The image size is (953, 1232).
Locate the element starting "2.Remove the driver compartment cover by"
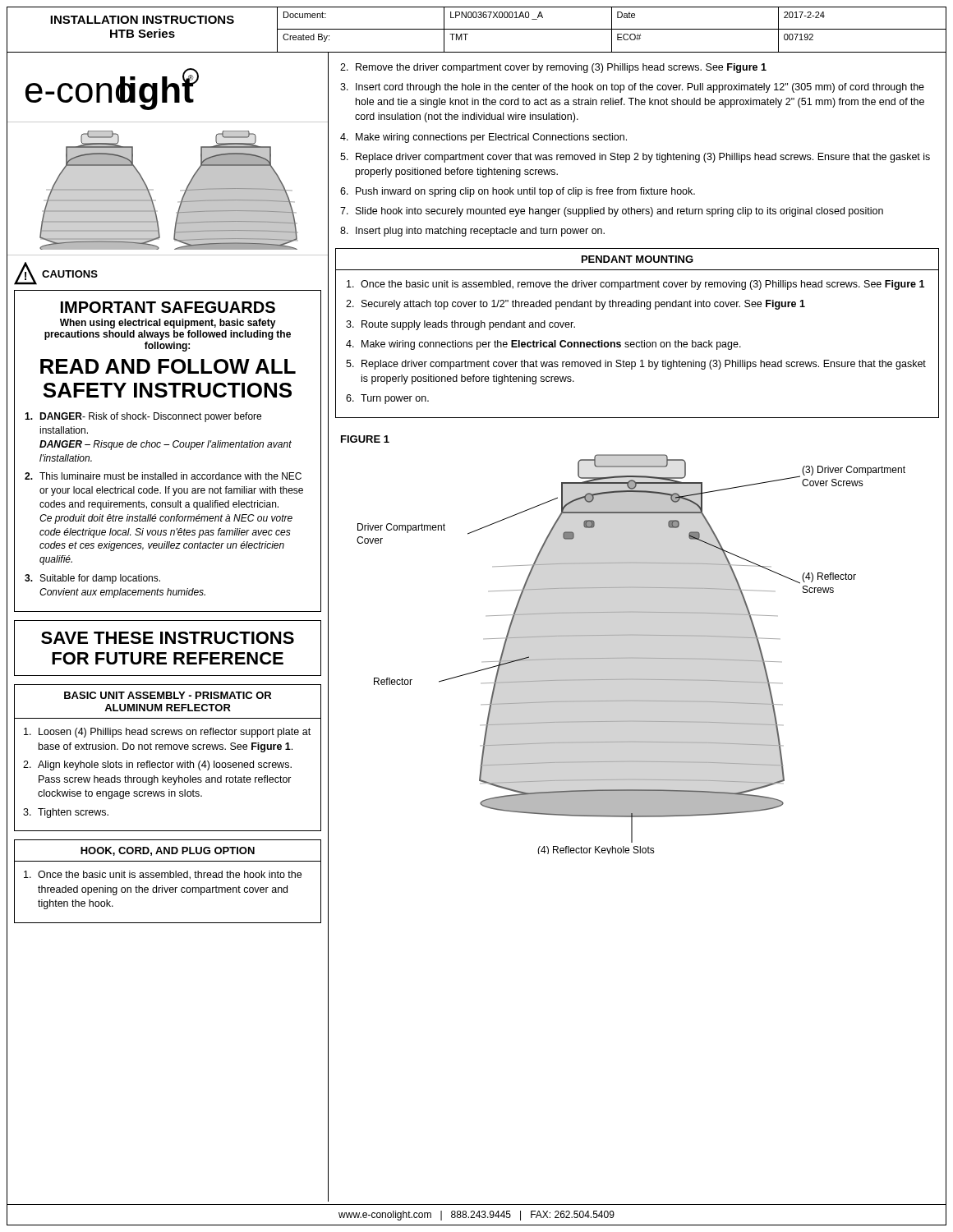pyautogui.click(x=553, y=67)
